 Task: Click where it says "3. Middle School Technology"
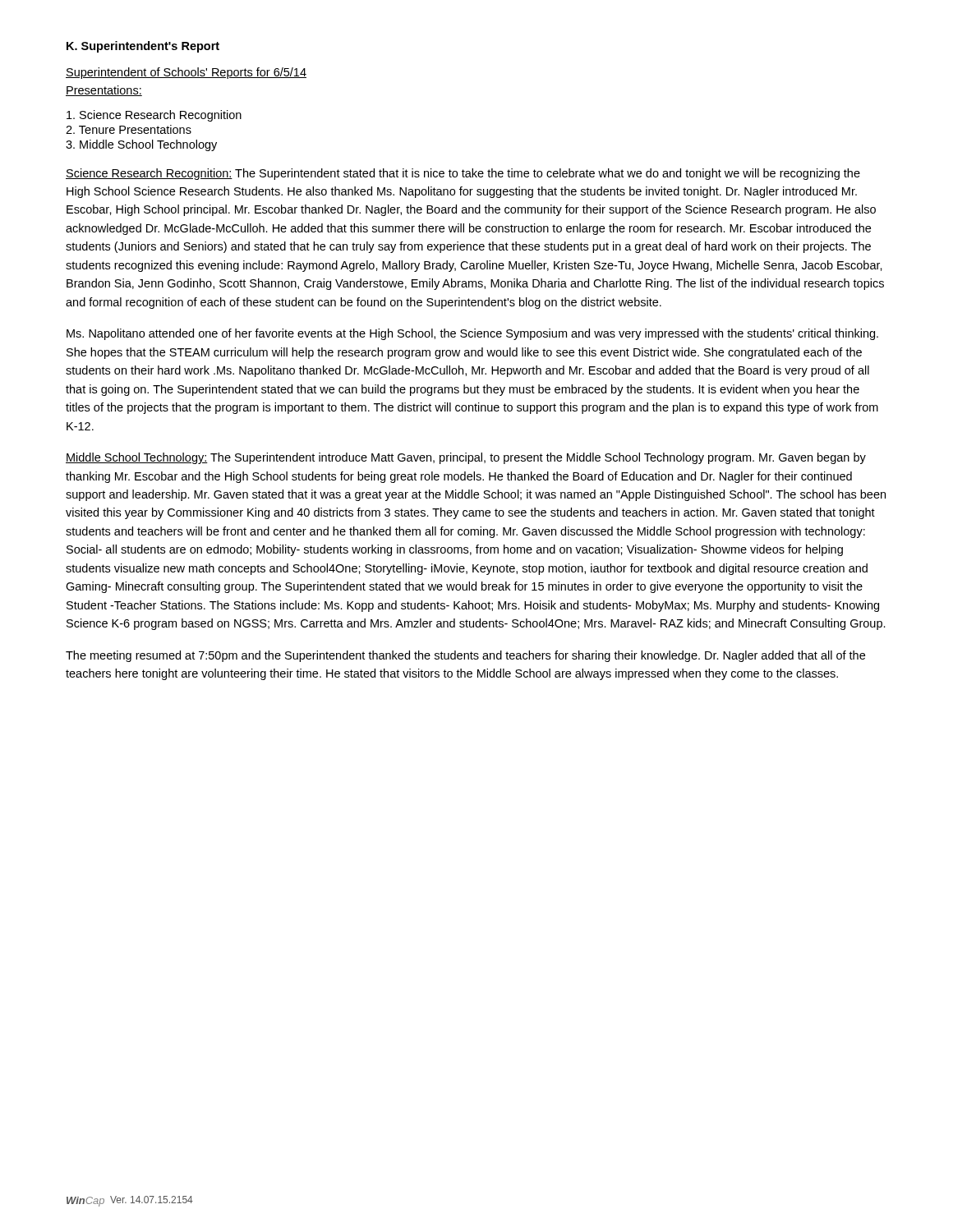[x=141, y=144]
